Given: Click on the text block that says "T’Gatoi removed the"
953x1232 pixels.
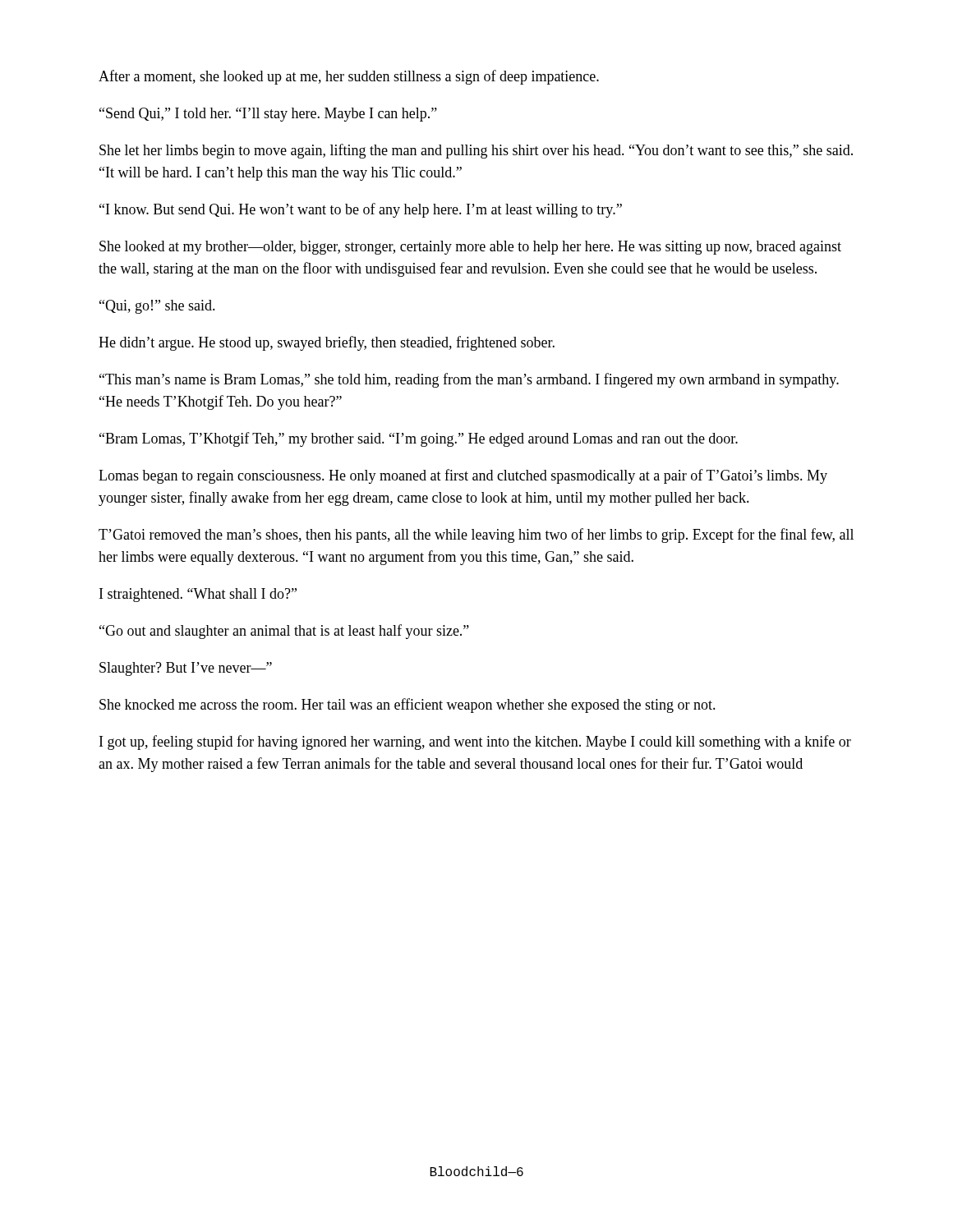Looking at the screenshot, I should [476, 546].
